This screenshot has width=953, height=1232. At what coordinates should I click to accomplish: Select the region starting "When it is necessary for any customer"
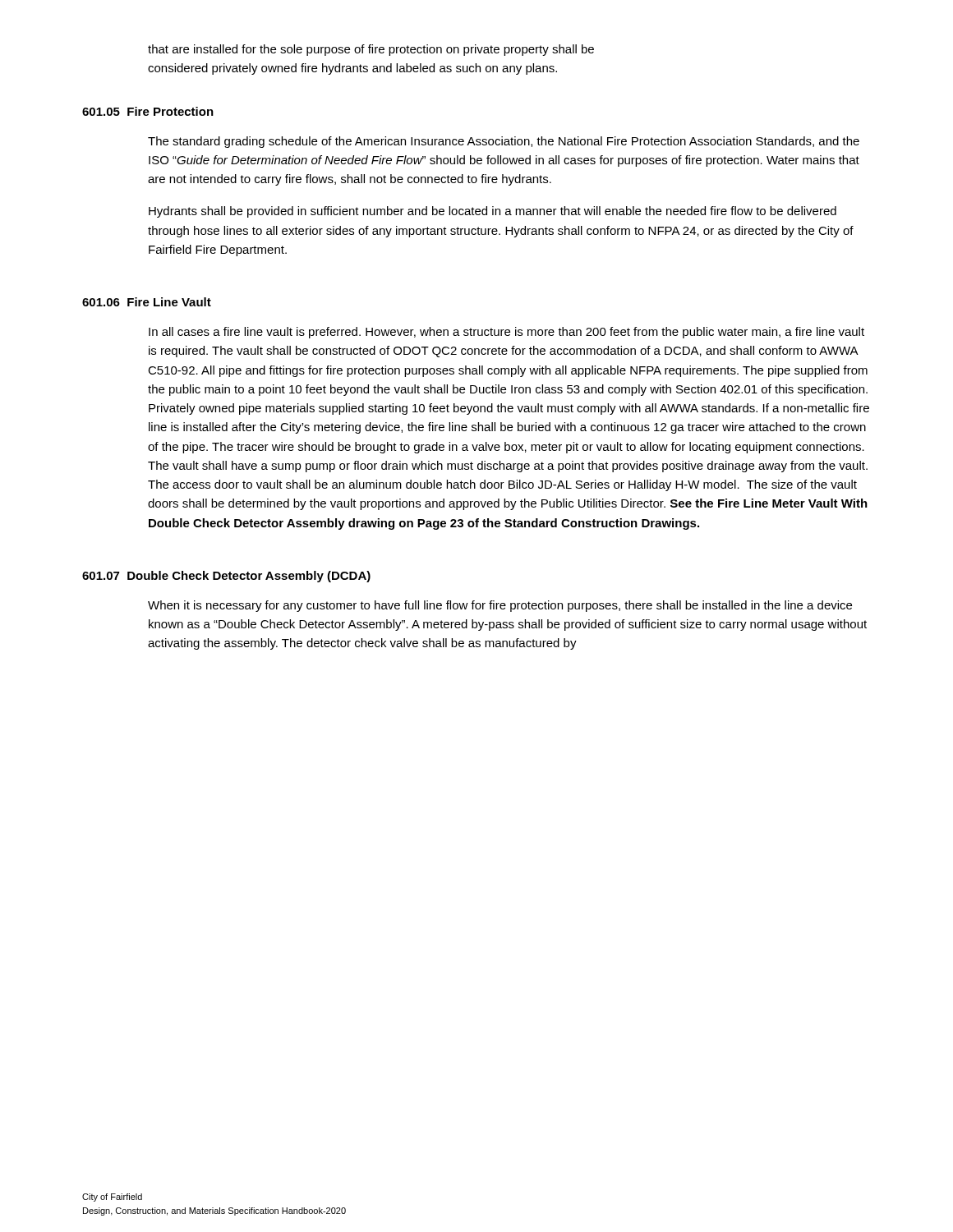coord(507,624)
